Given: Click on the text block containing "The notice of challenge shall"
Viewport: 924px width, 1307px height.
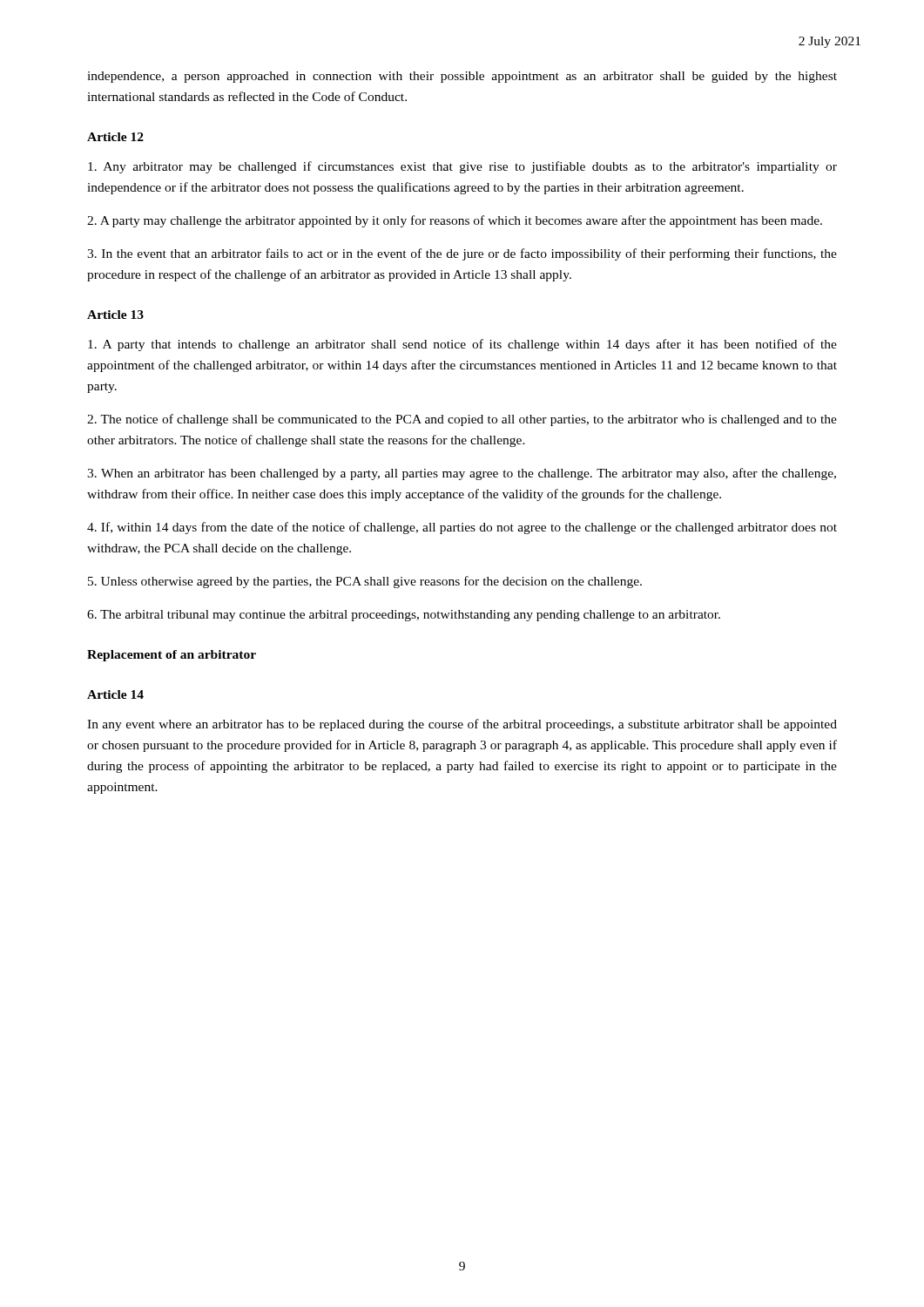Looking at the screenshot, I should (x=462, y=429).
